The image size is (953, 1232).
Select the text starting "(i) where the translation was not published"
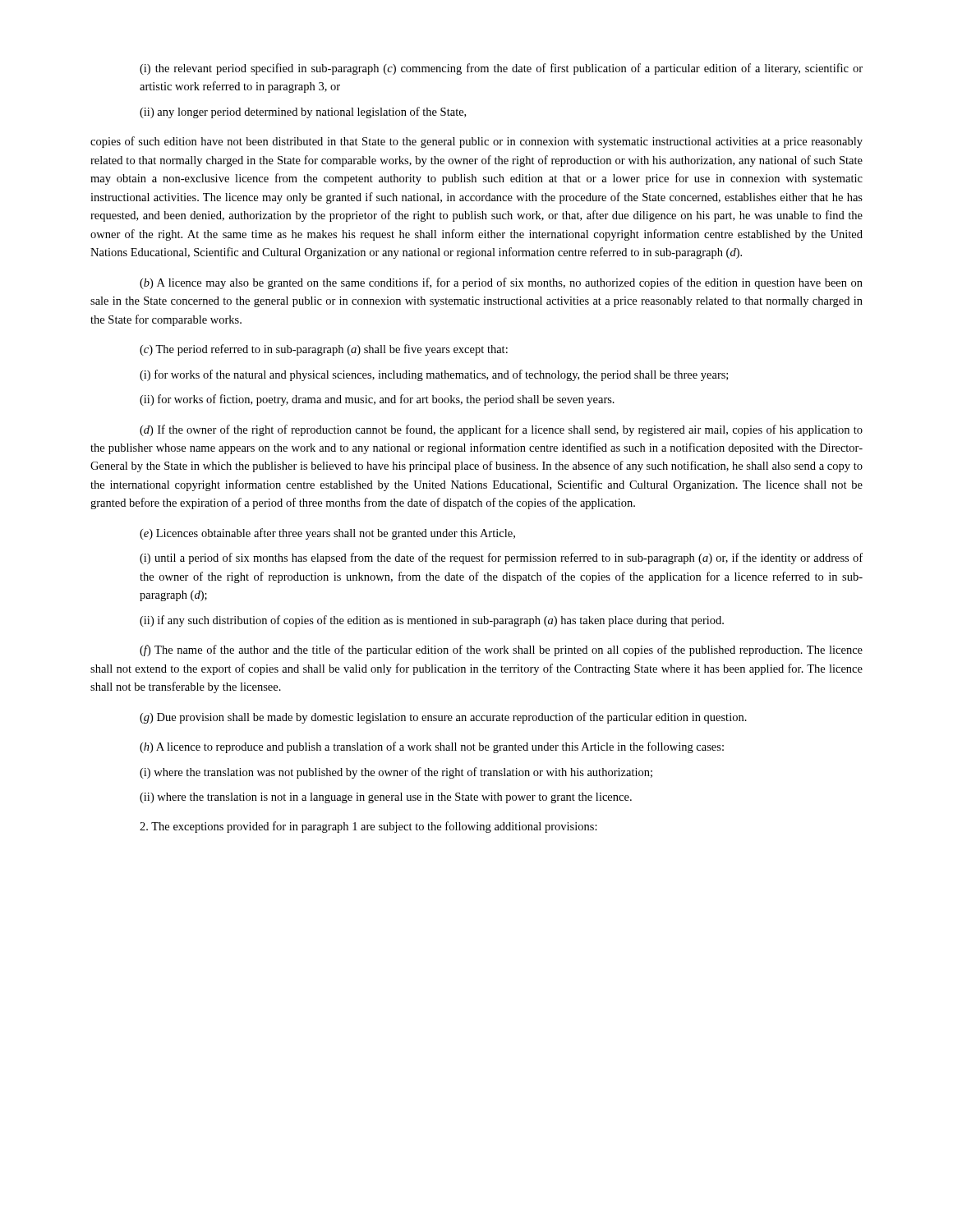click(396, 772)
